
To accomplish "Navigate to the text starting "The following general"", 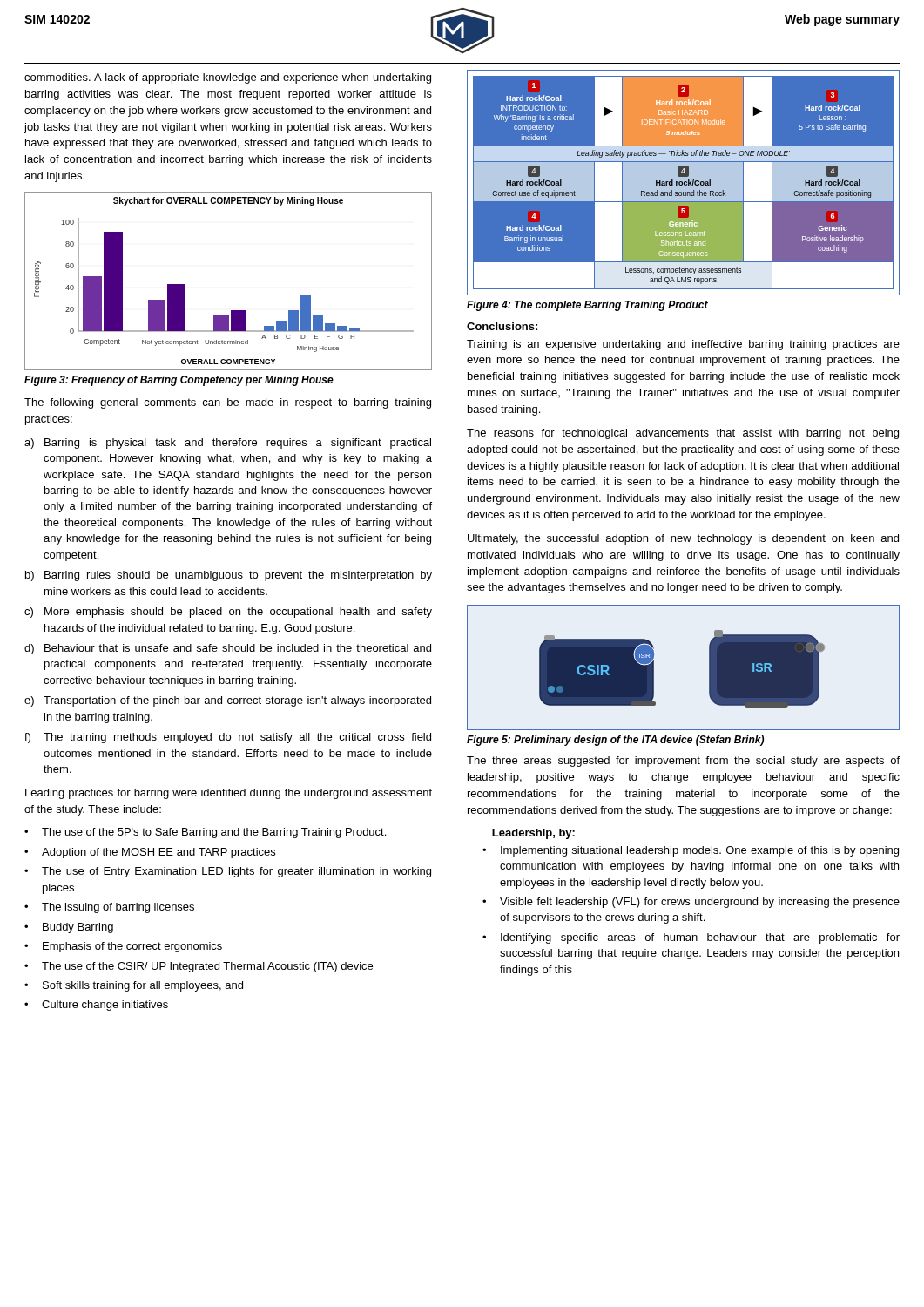I will (228, 411).
